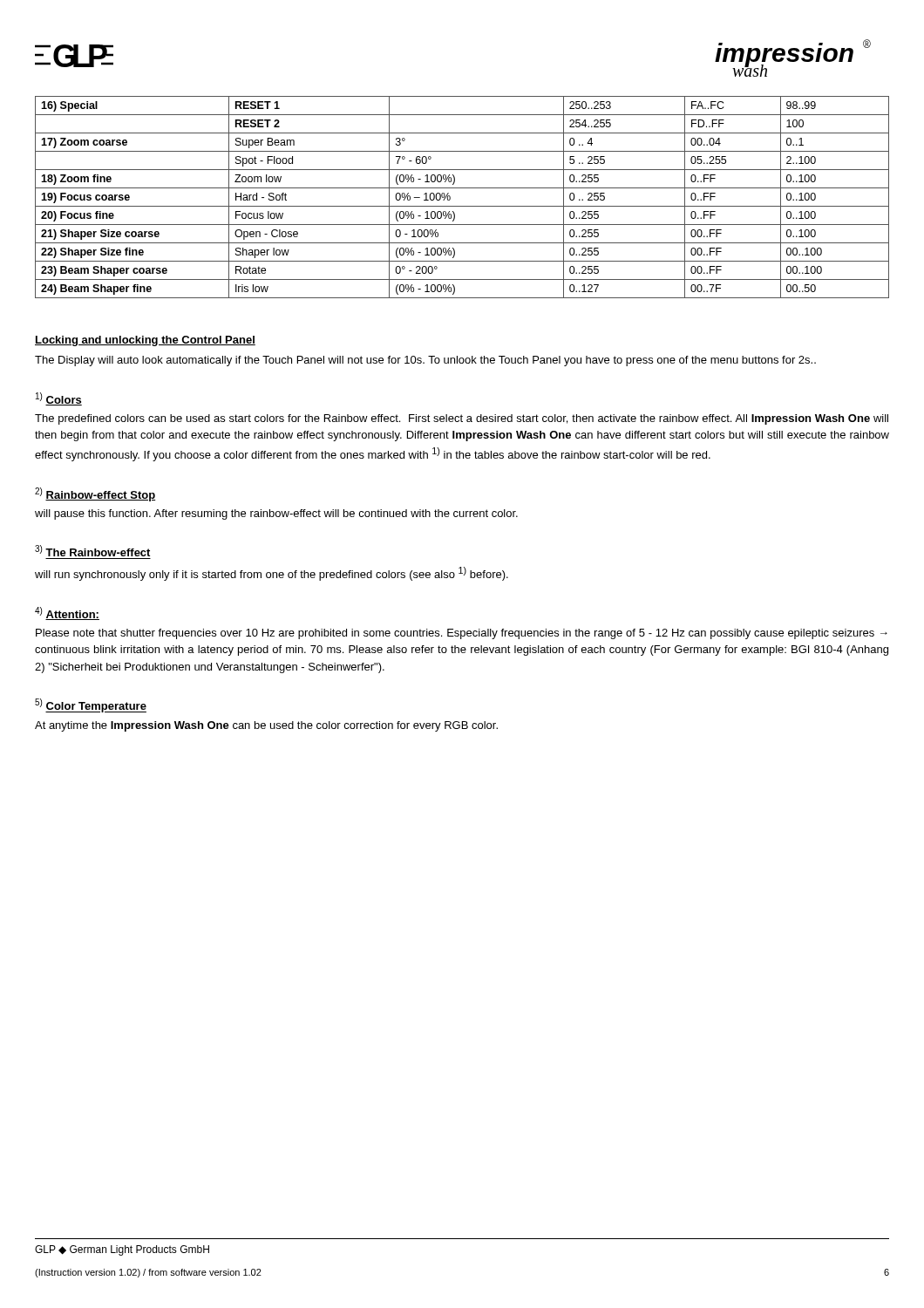Find the element starting "will pause this function. After"
Image resolution: width=924 pixels, height=1308 pixels.
pyautogui.click(x=277, y=513)
